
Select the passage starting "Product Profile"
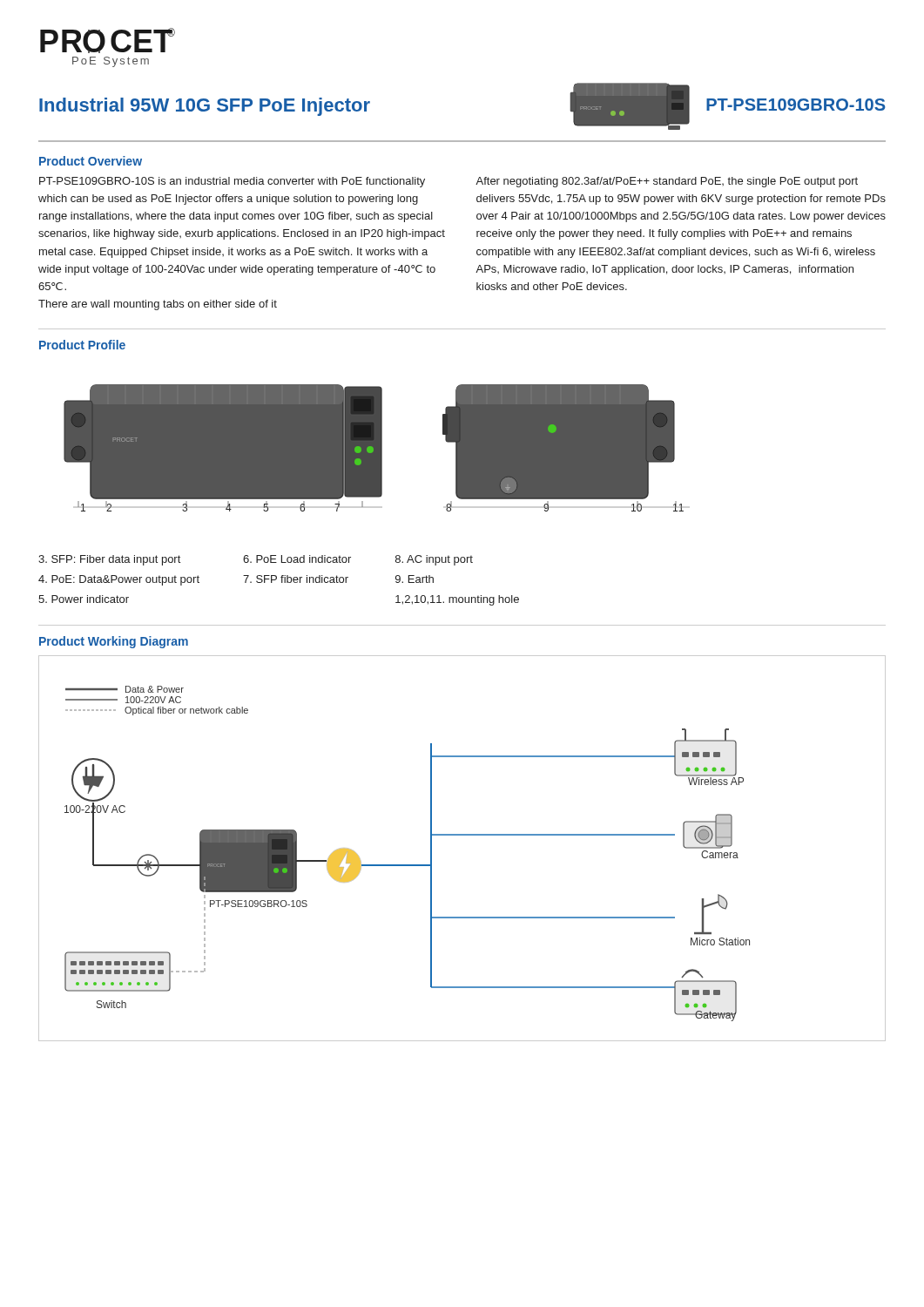82,345
